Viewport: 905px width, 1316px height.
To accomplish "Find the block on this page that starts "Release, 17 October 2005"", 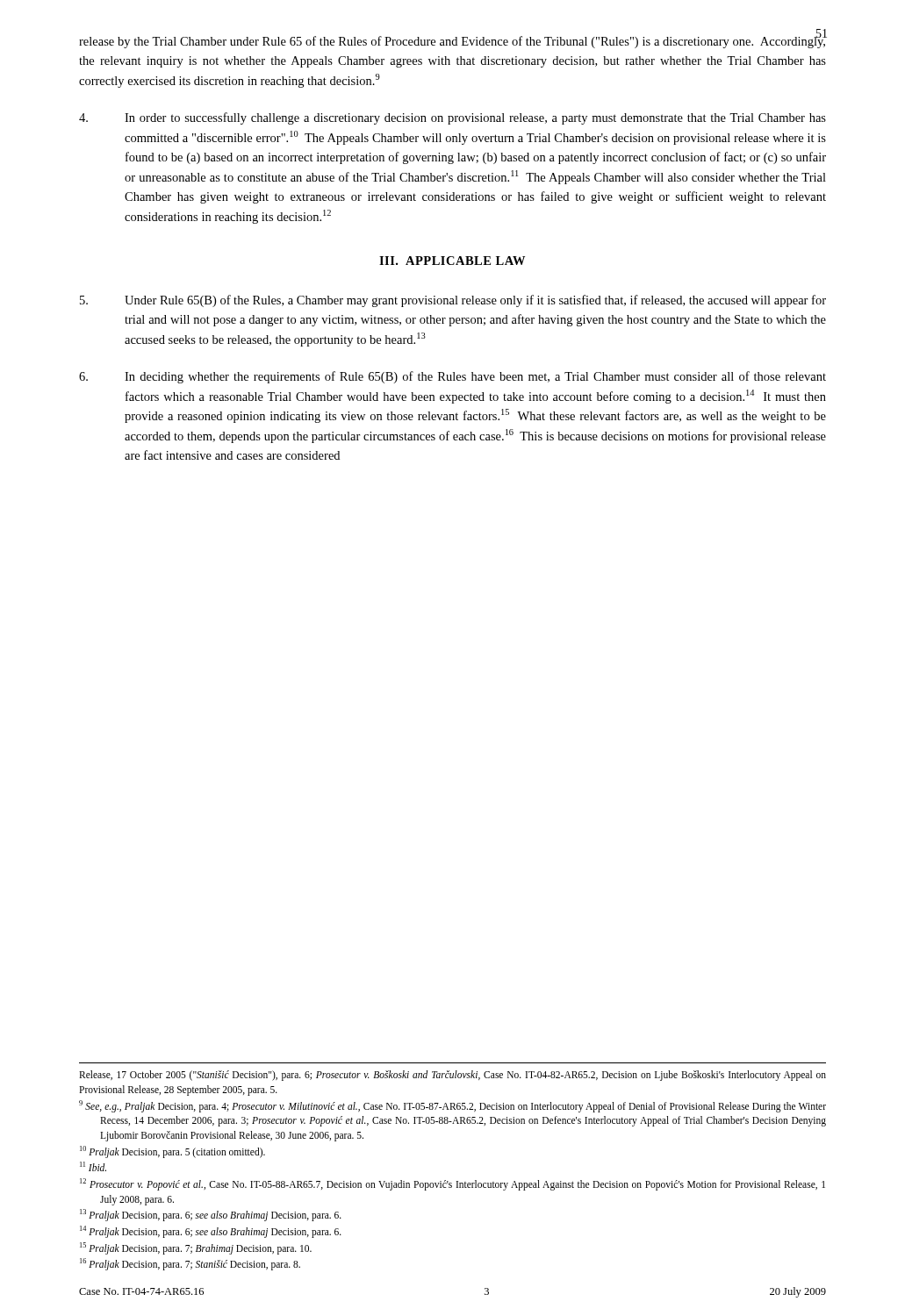I will (452, 1082).
